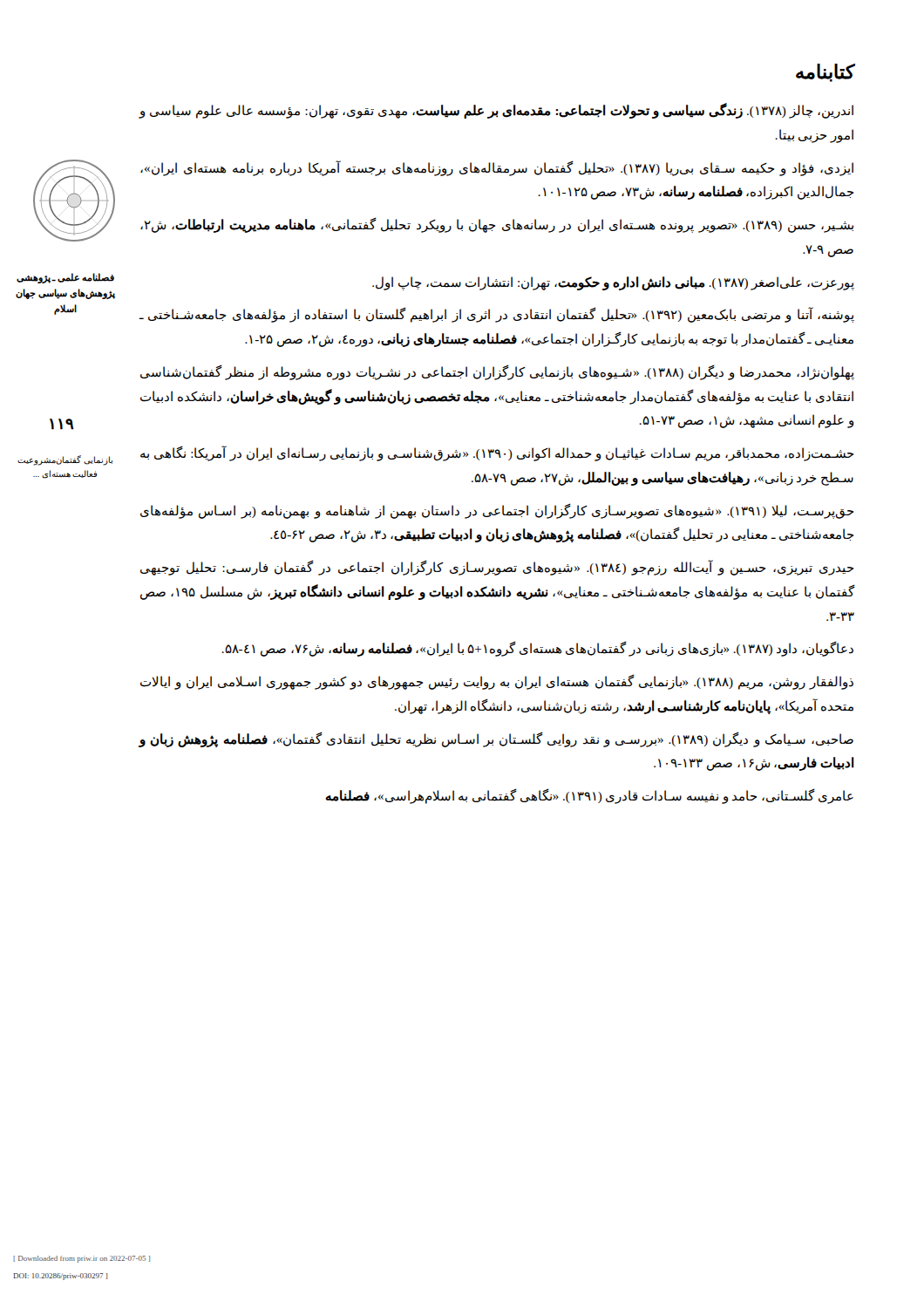
Task: Navigate to the passage starting "ایزدی، فؤاد و"
Action: pos(497,180)
